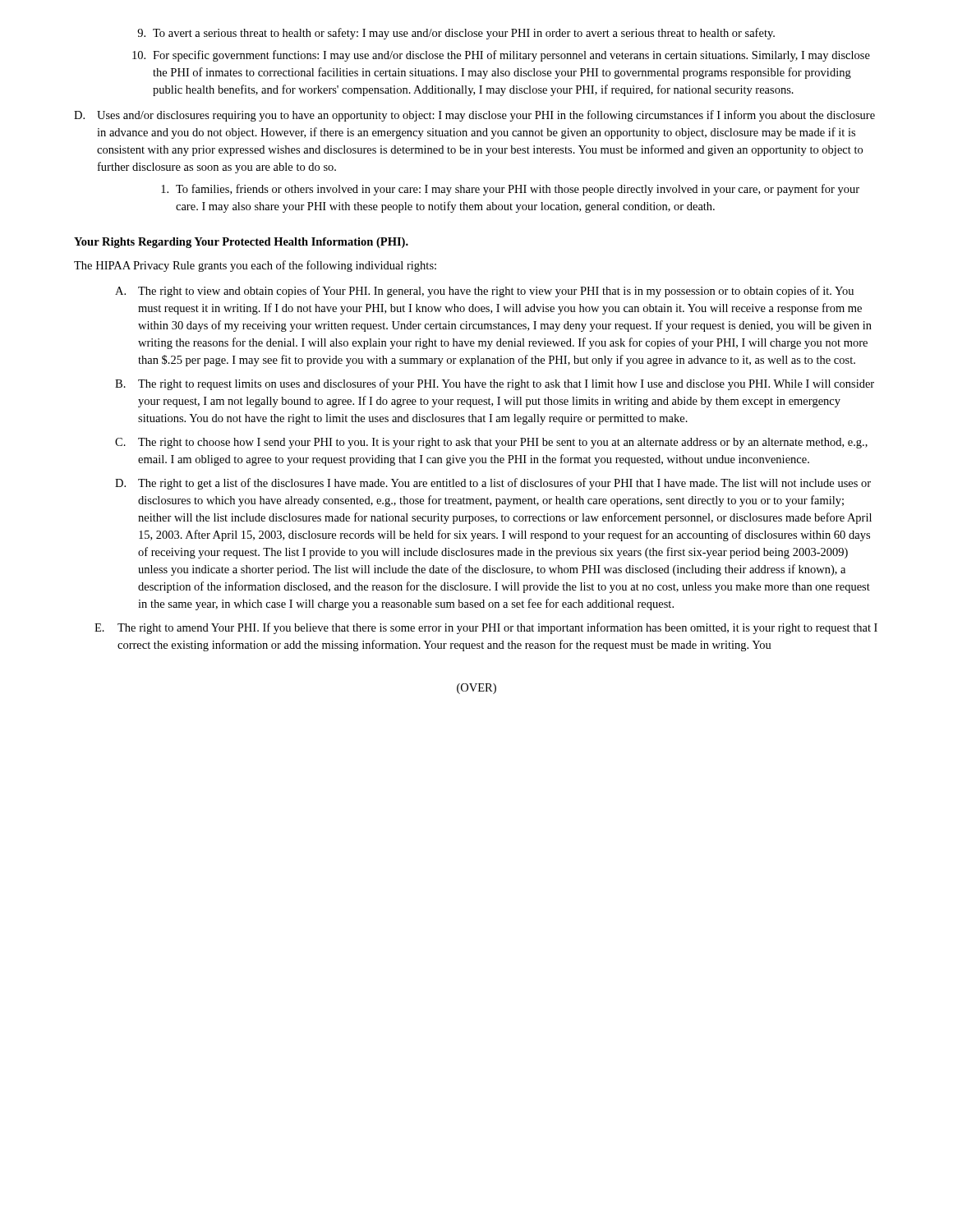The width and height of the screenshot is (953, 1232).
Task: Locate the passage starting "The HIPAA Privacy Rule grants you each"
Action: [x=256, y=265]
